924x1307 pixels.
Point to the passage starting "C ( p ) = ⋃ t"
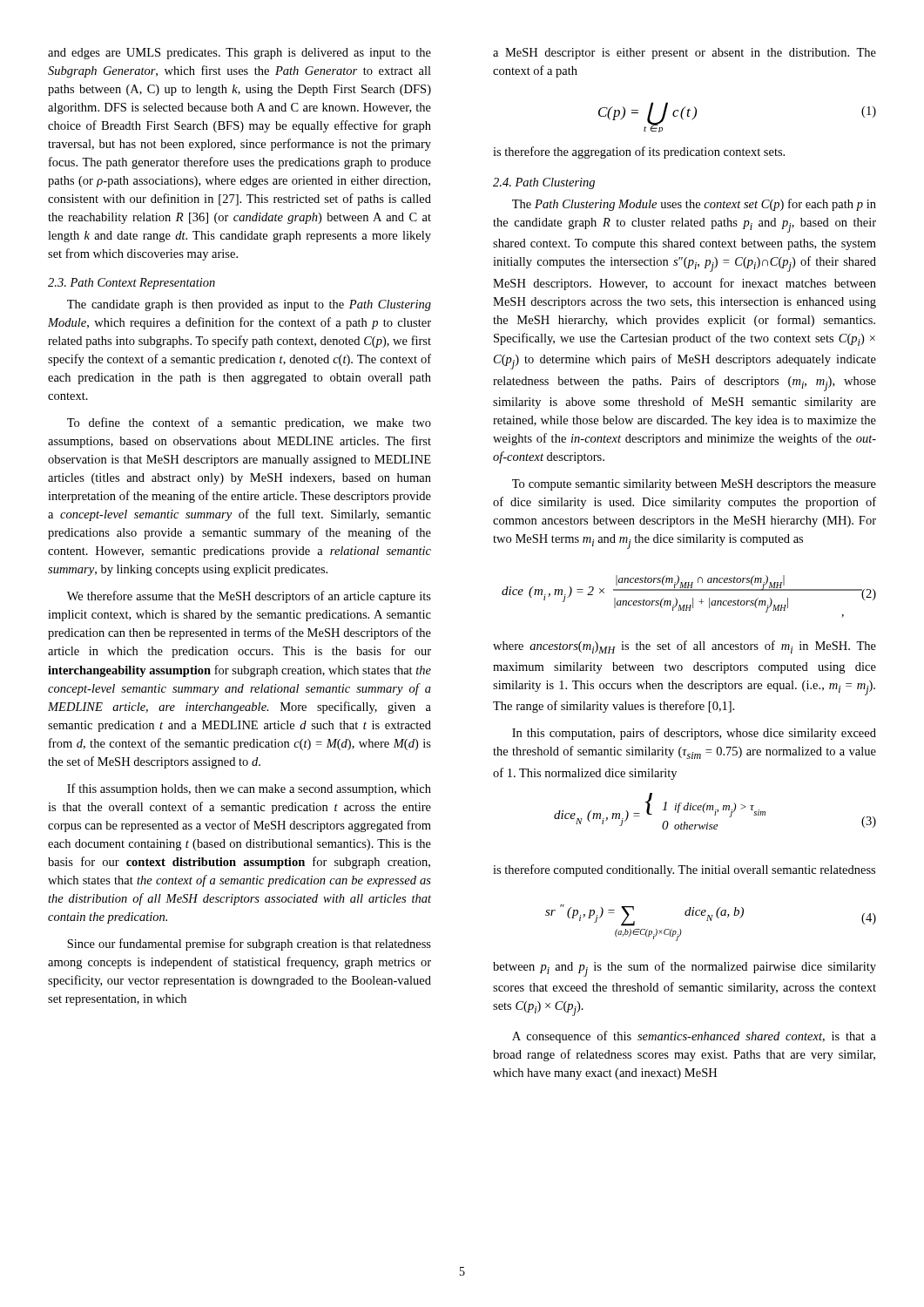661,119
